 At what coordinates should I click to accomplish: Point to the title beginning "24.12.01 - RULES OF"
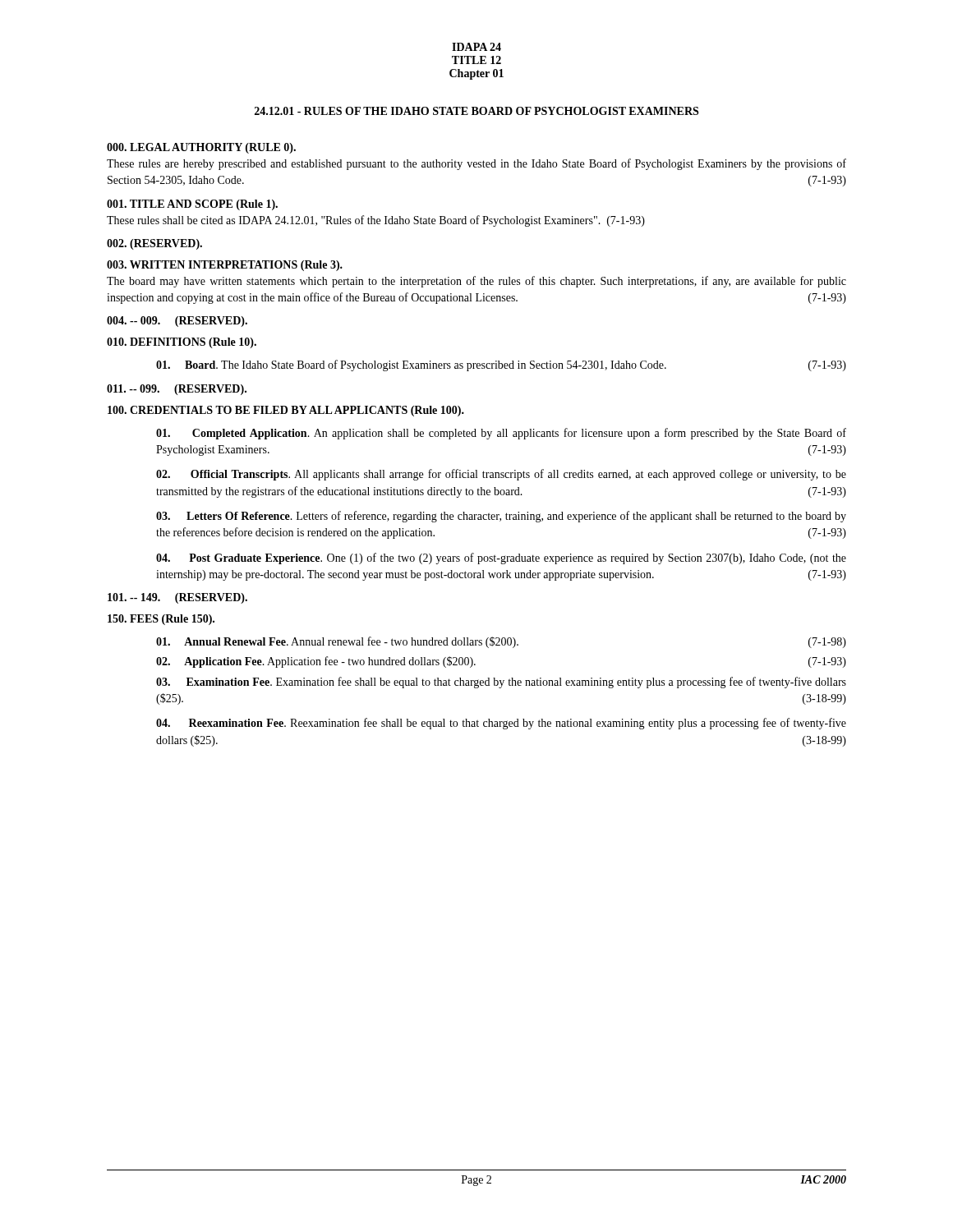click(476, 111)
